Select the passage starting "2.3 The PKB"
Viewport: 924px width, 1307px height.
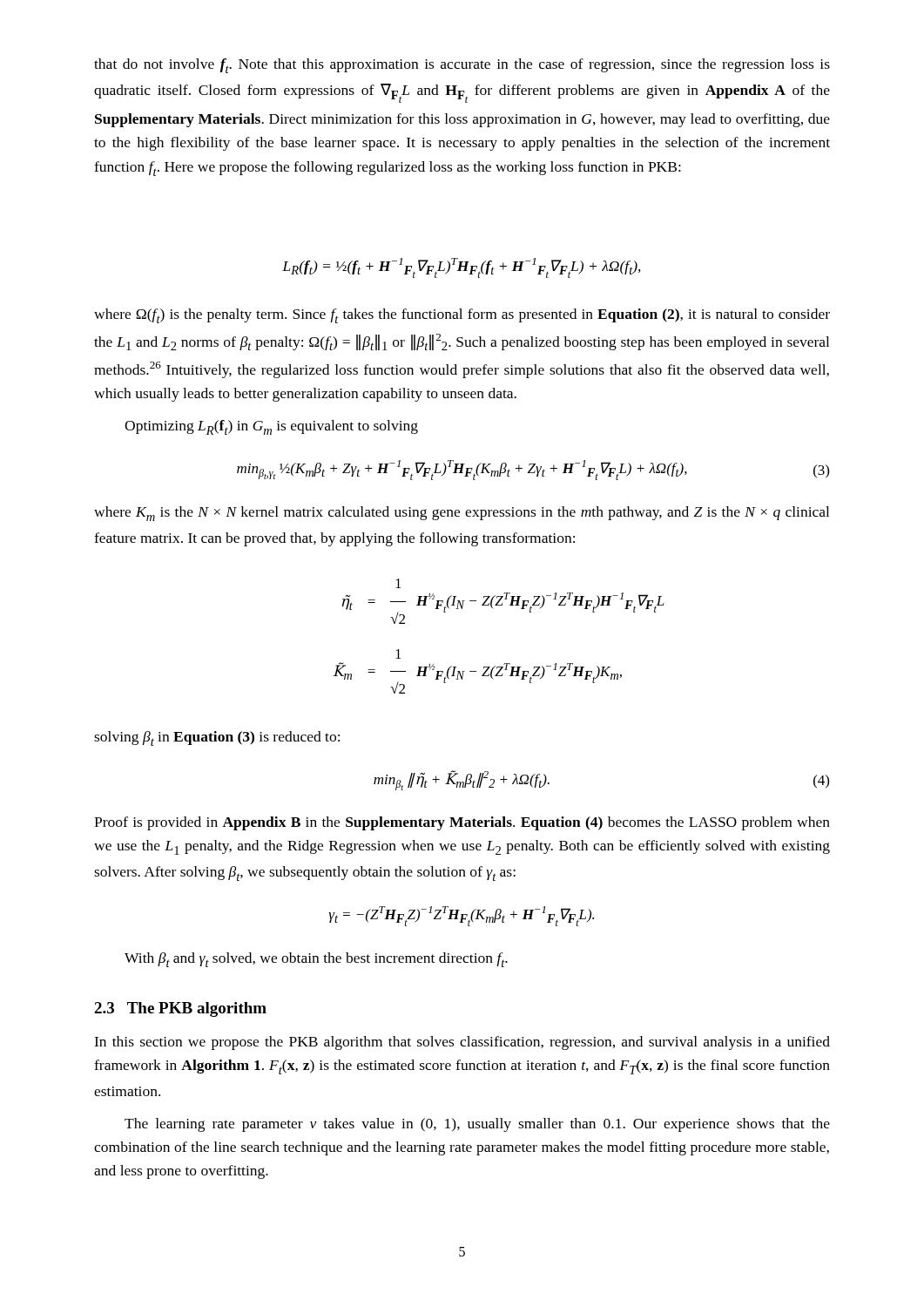click(x=180, y=1008)
